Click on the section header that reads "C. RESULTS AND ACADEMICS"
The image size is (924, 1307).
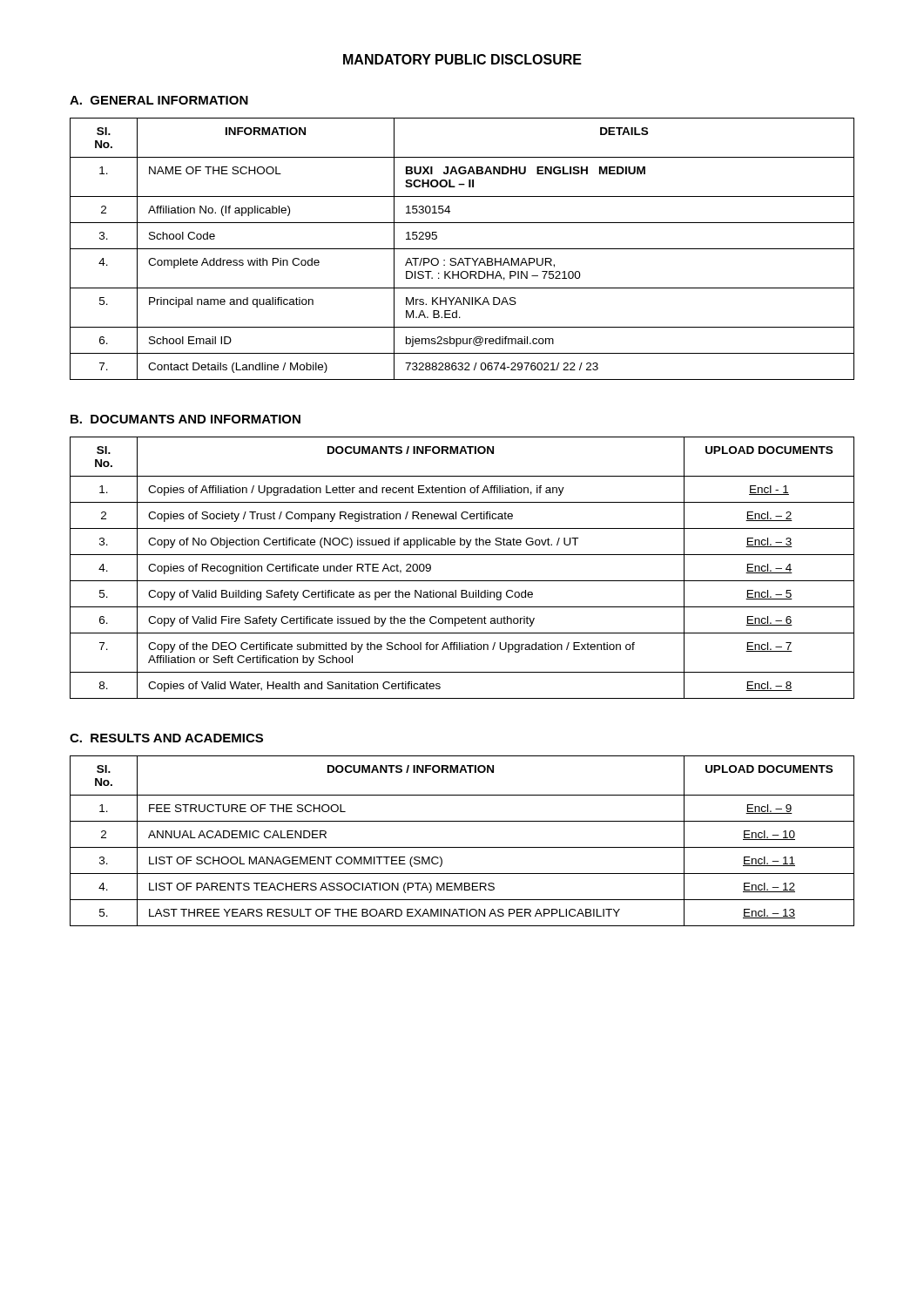[x=167, y=738]
